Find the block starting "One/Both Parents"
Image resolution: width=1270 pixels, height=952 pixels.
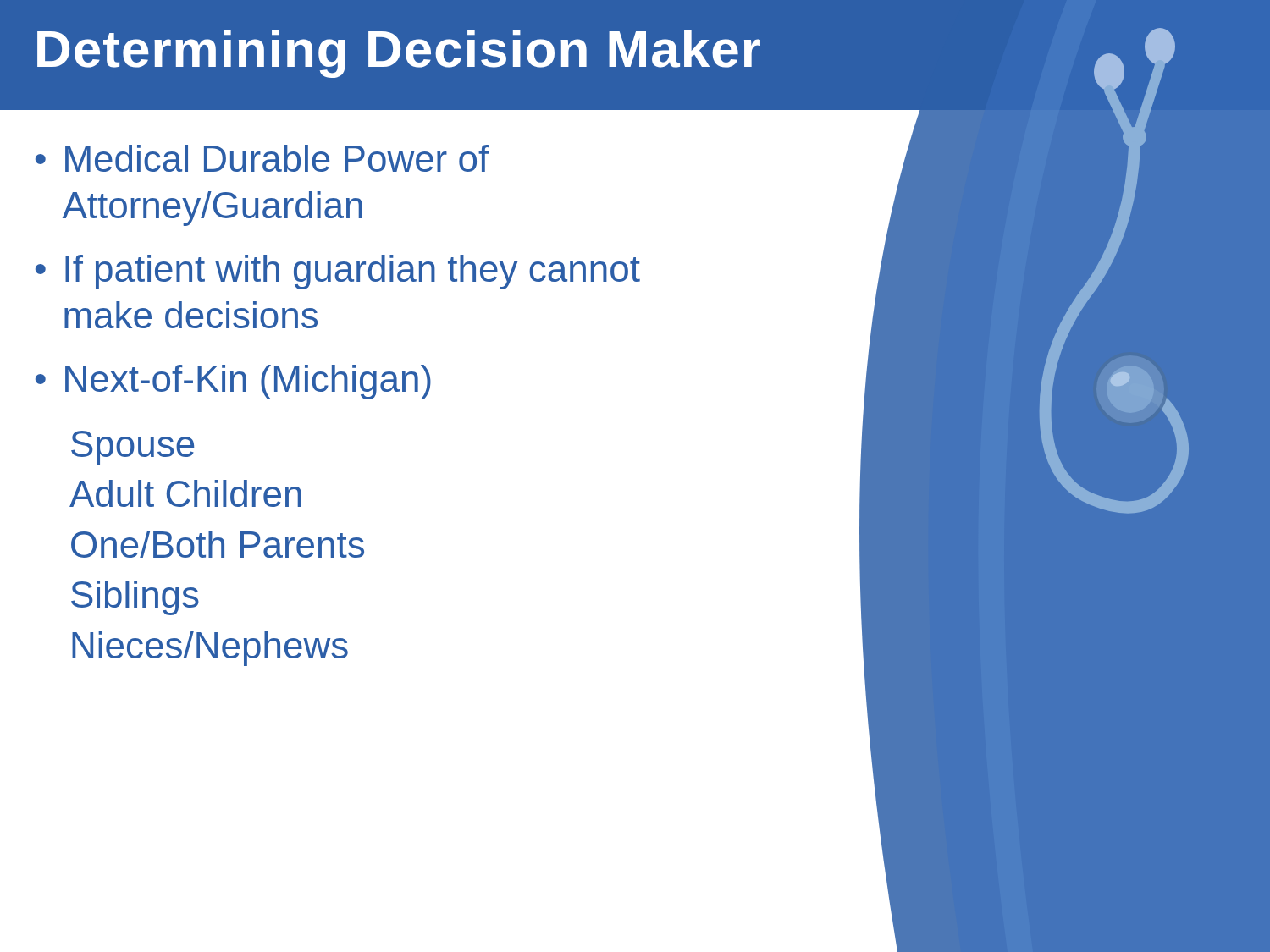217,544
